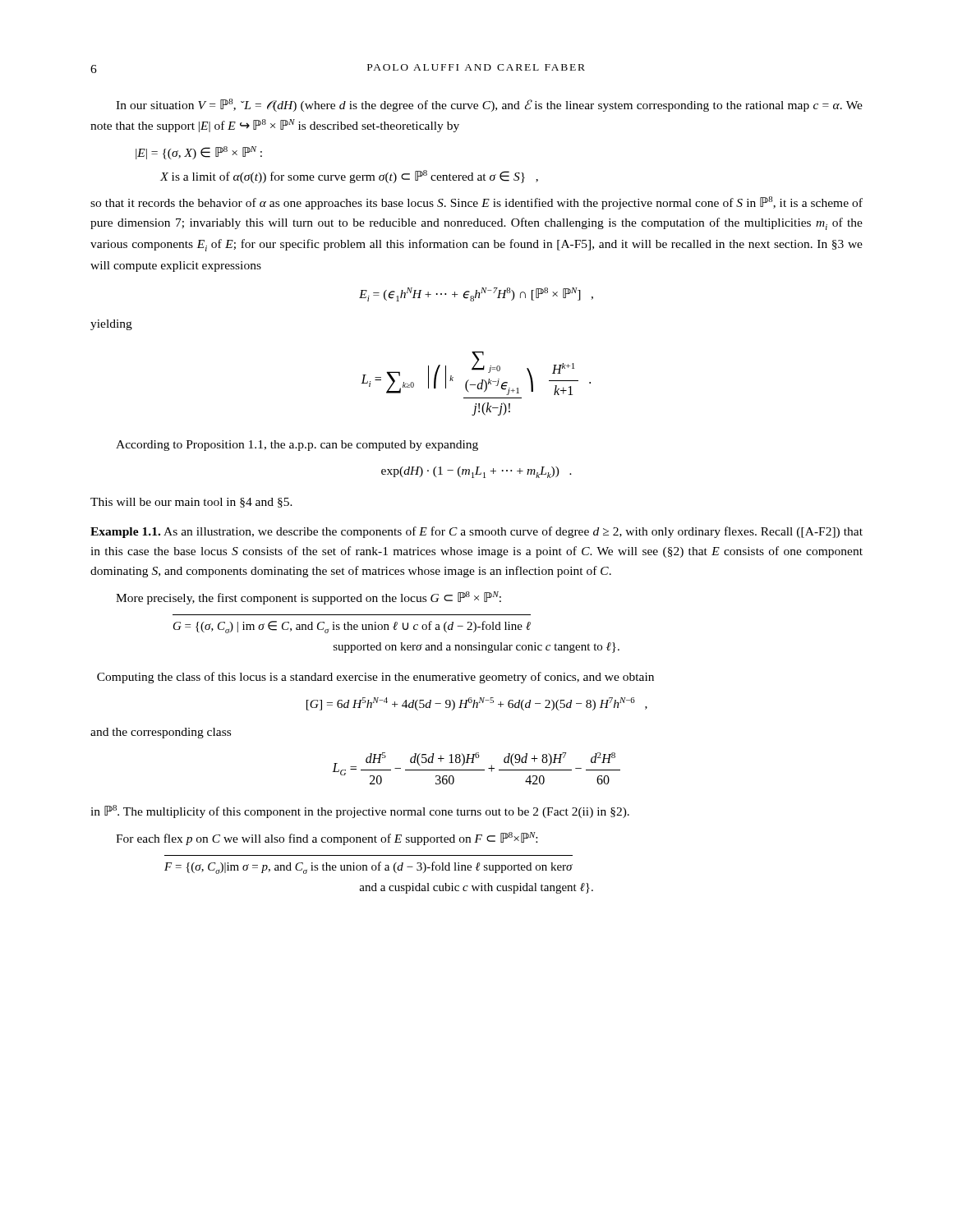Click the formula that begins "Li = ∑k≥0"
Image resolution: width=953 pixels, height=1232 pixels.
tap(476, 381)
